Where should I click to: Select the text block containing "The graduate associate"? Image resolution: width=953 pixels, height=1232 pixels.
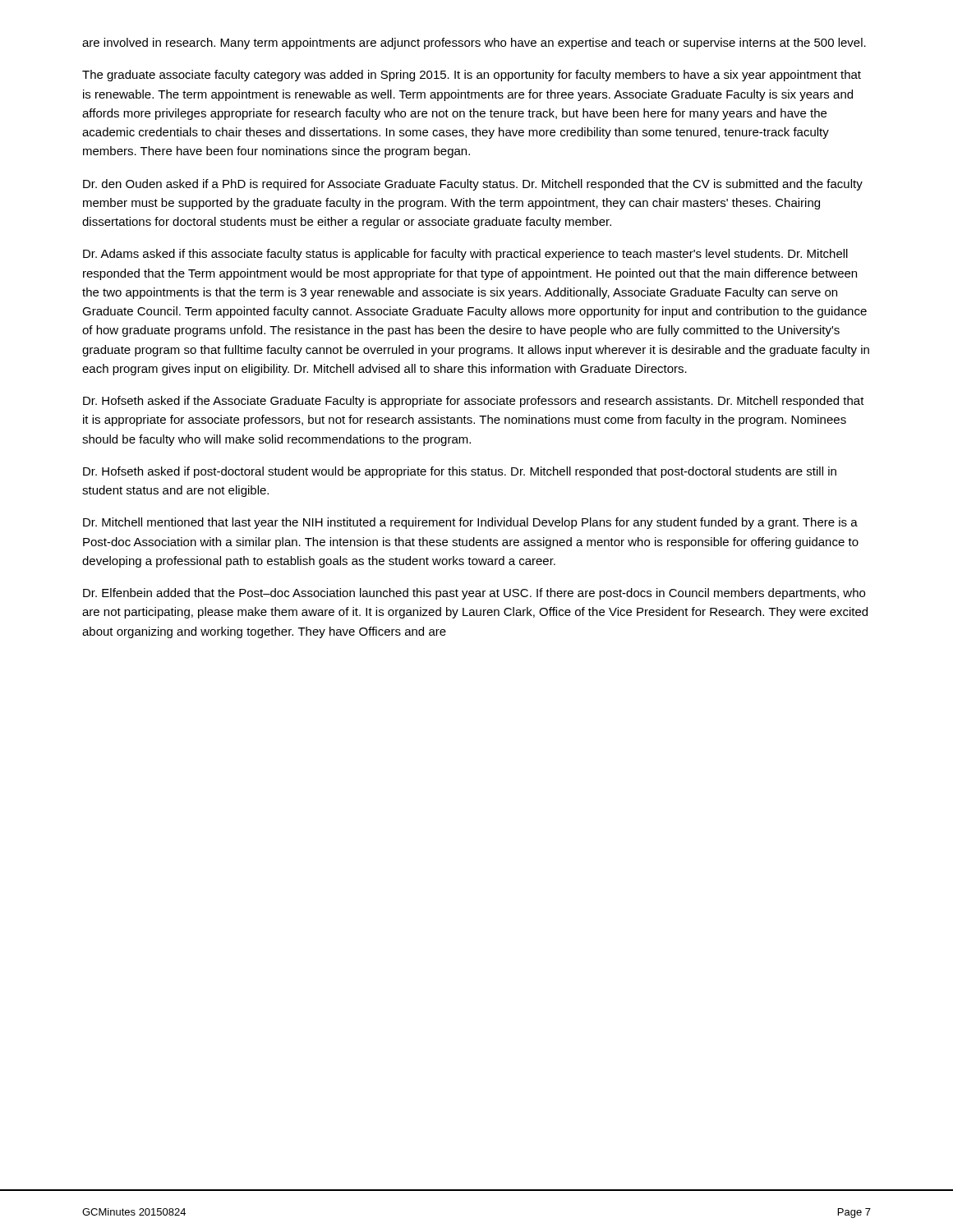tap(472, 113)
